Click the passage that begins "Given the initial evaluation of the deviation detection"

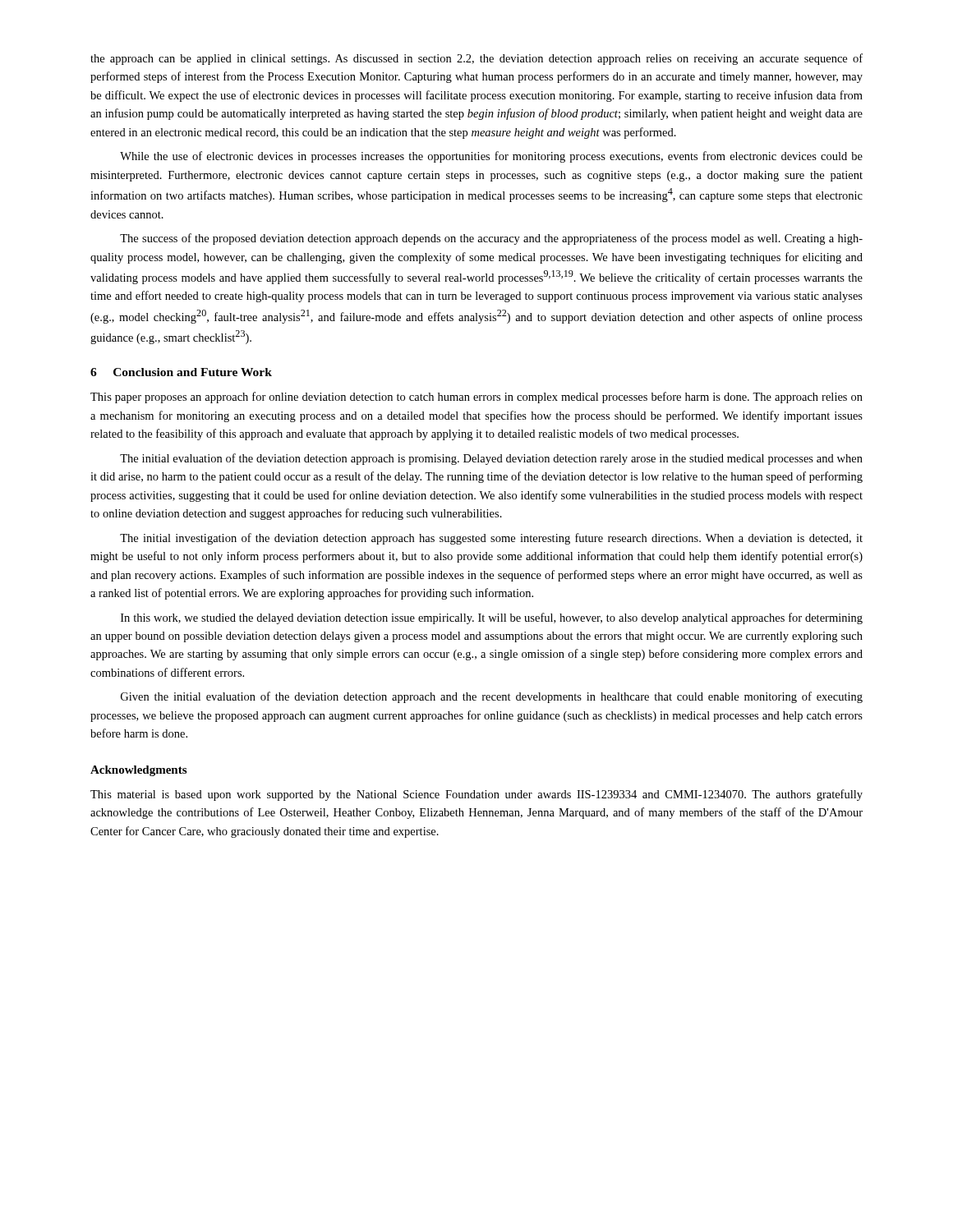click(x=476, y=715)
